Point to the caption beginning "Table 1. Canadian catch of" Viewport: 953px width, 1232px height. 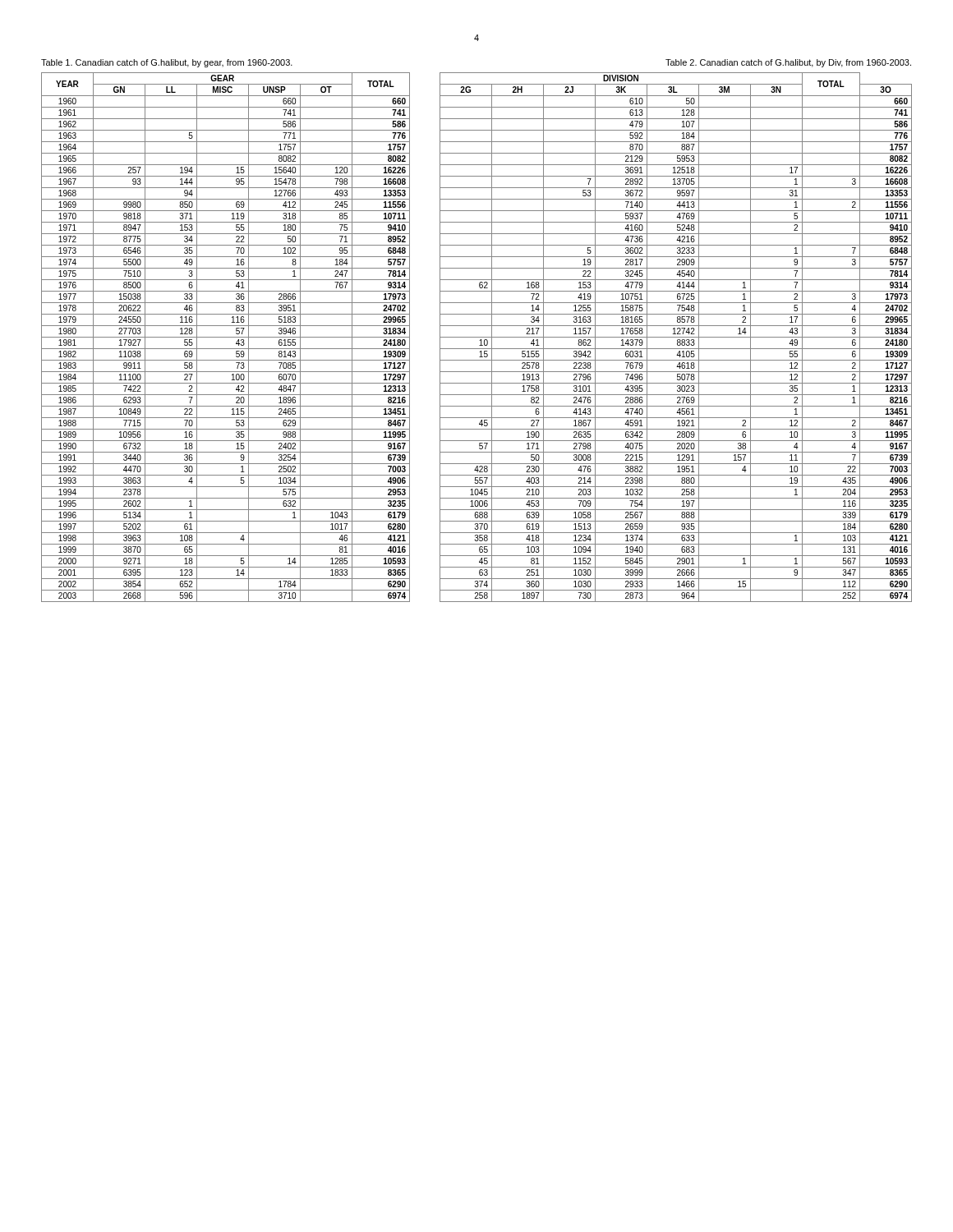coord(167,62)
